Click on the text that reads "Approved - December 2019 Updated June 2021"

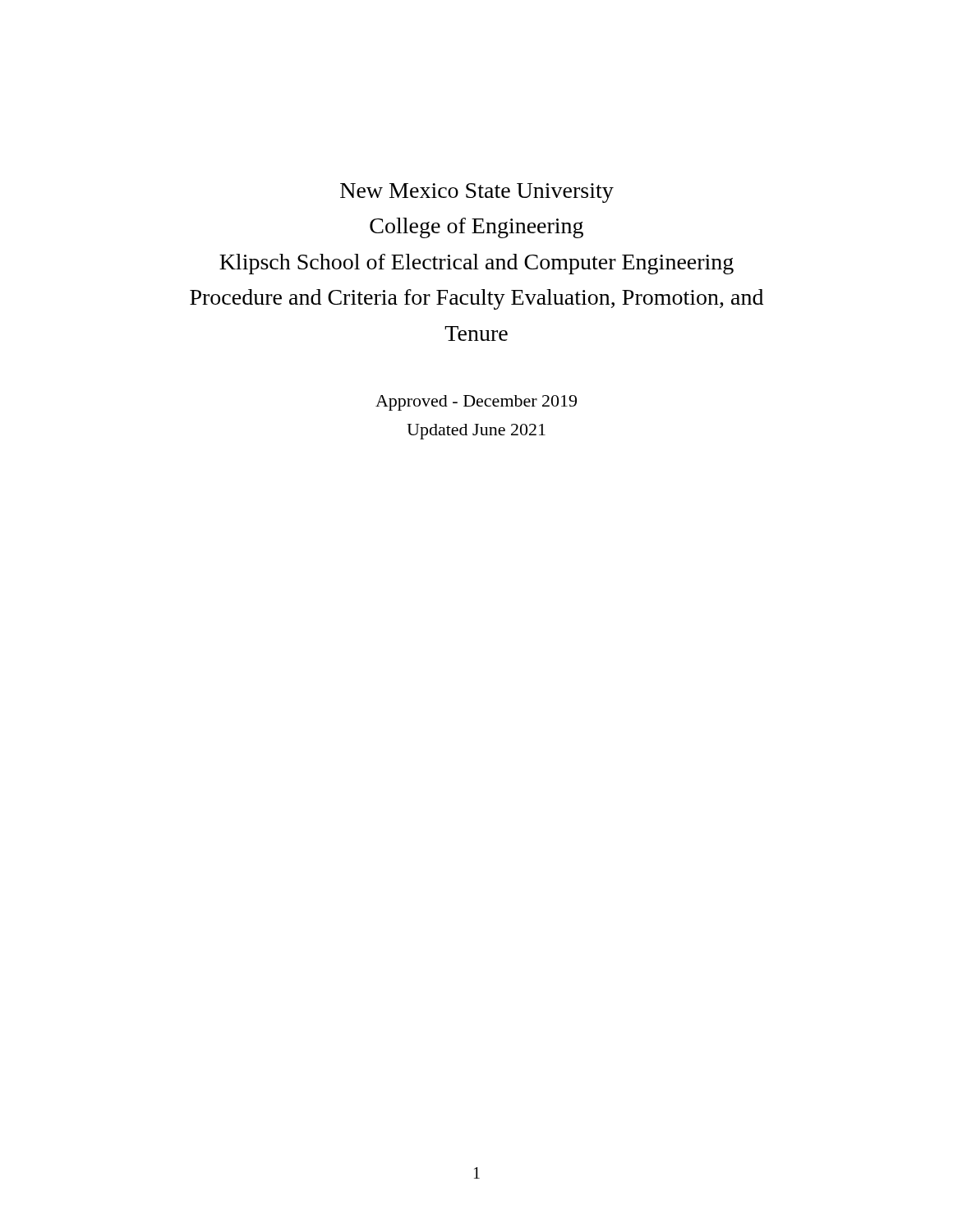click(476, 415)
